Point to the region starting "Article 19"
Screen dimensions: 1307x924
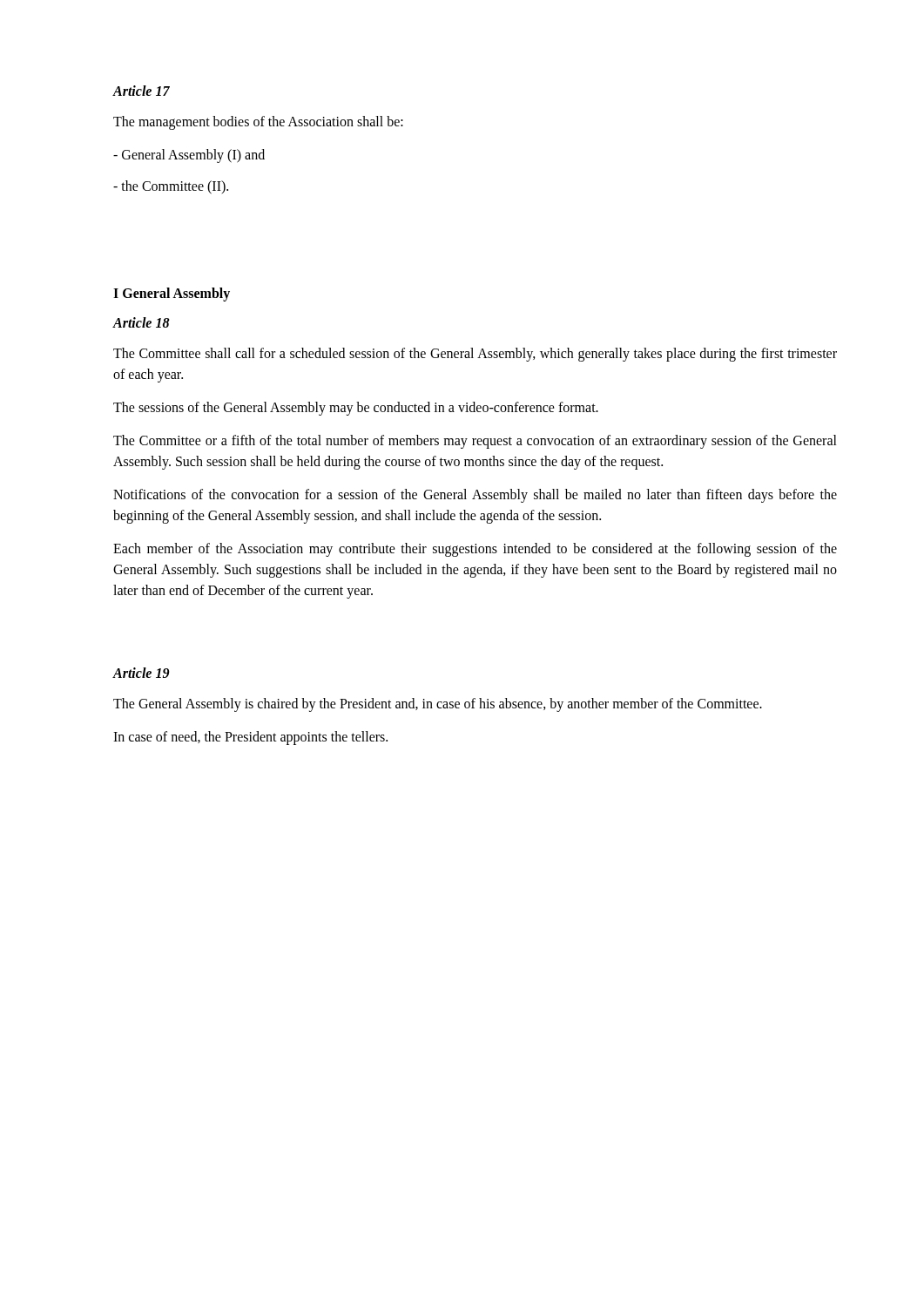point(141,673)
